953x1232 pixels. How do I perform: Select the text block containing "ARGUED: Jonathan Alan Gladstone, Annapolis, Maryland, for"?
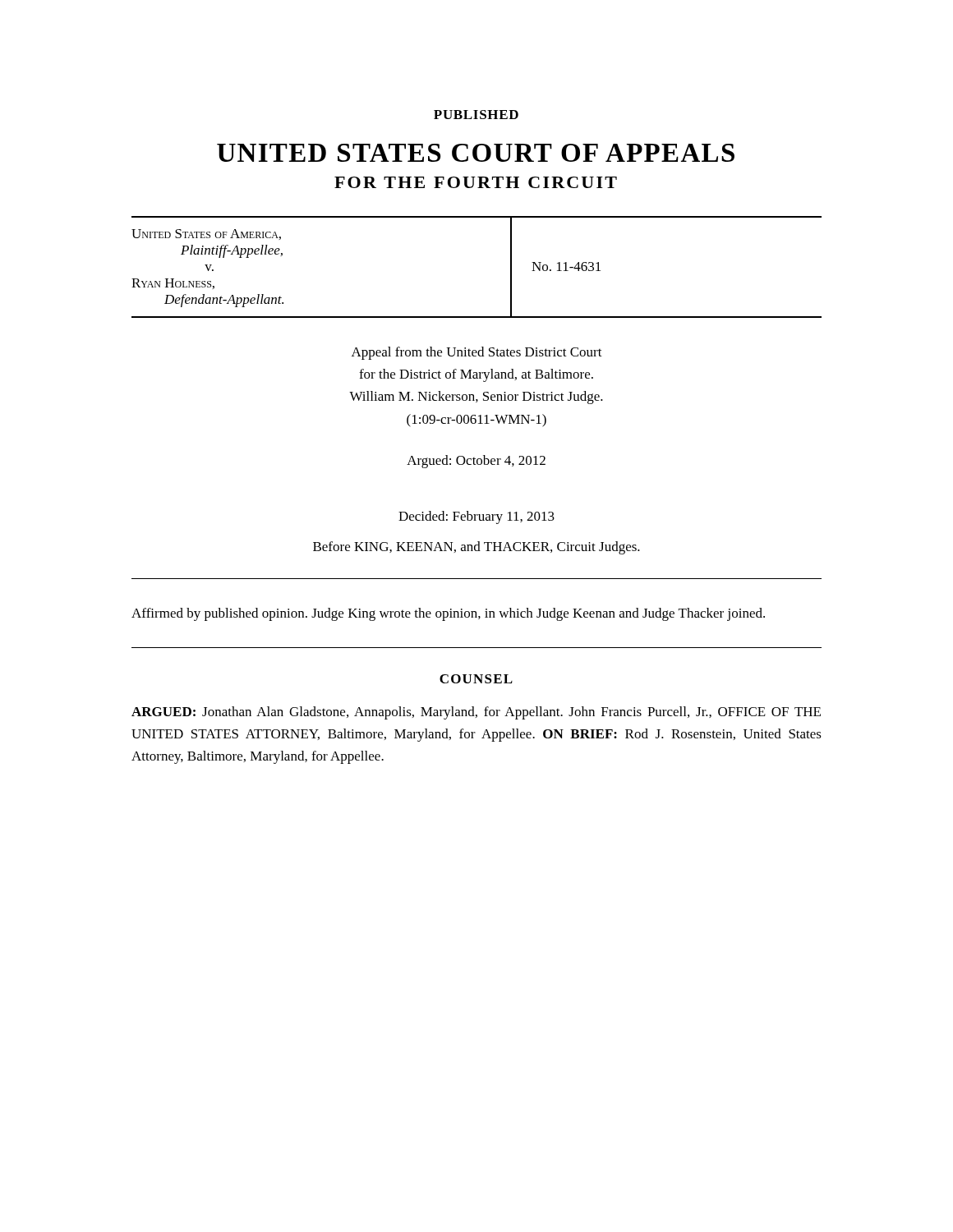(x=476, y=734)
